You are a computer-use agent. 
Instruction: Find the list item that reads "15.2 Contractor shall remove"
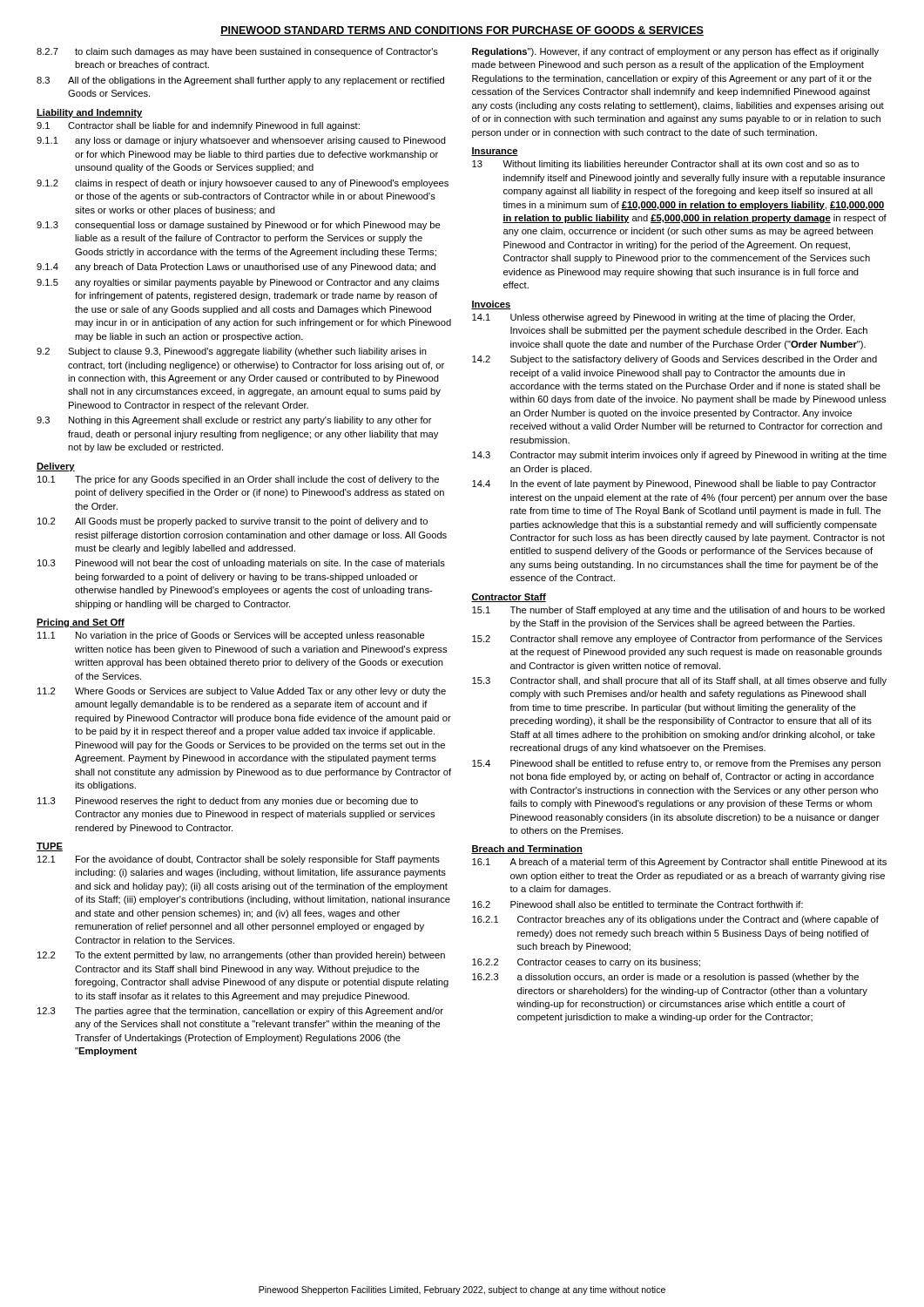680,653
